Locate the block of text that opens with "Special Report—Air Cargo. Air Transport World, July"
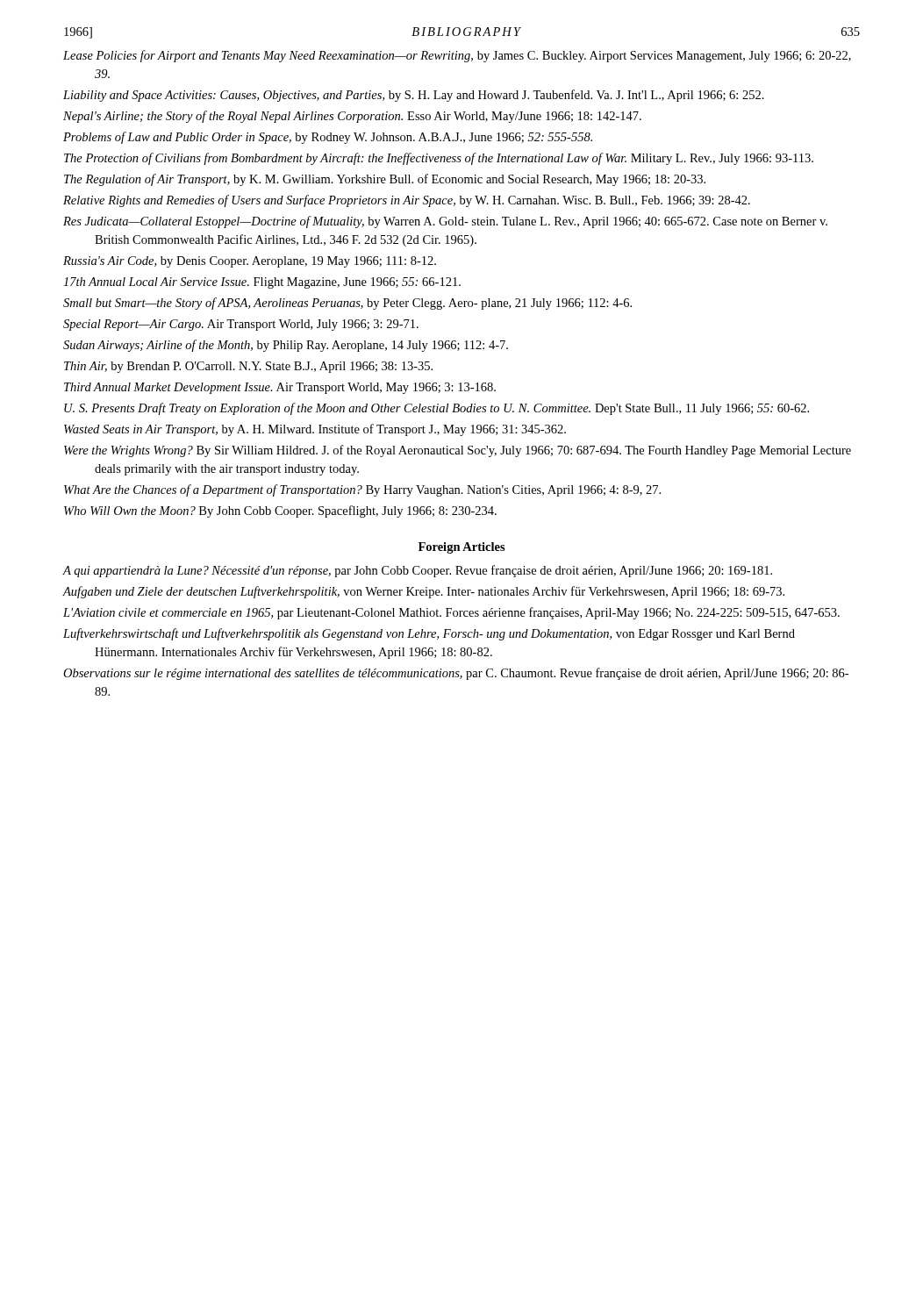Viewport: 923px width, 1316px height. point(241,324)
